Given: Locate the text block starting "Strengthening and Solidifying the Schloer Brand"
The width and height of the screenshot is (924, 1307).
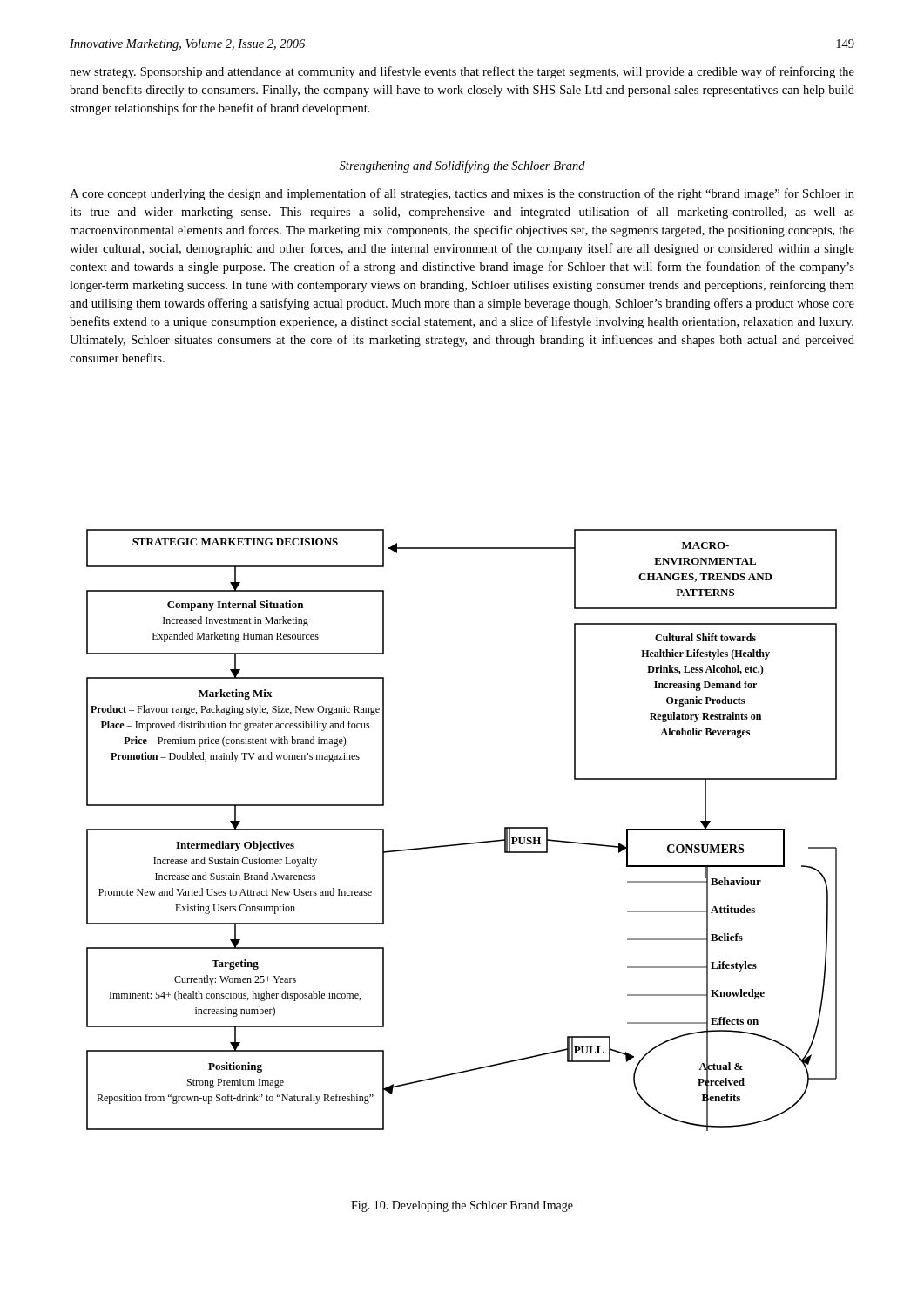Looking at the screenshot, I should tap(462, 166).
